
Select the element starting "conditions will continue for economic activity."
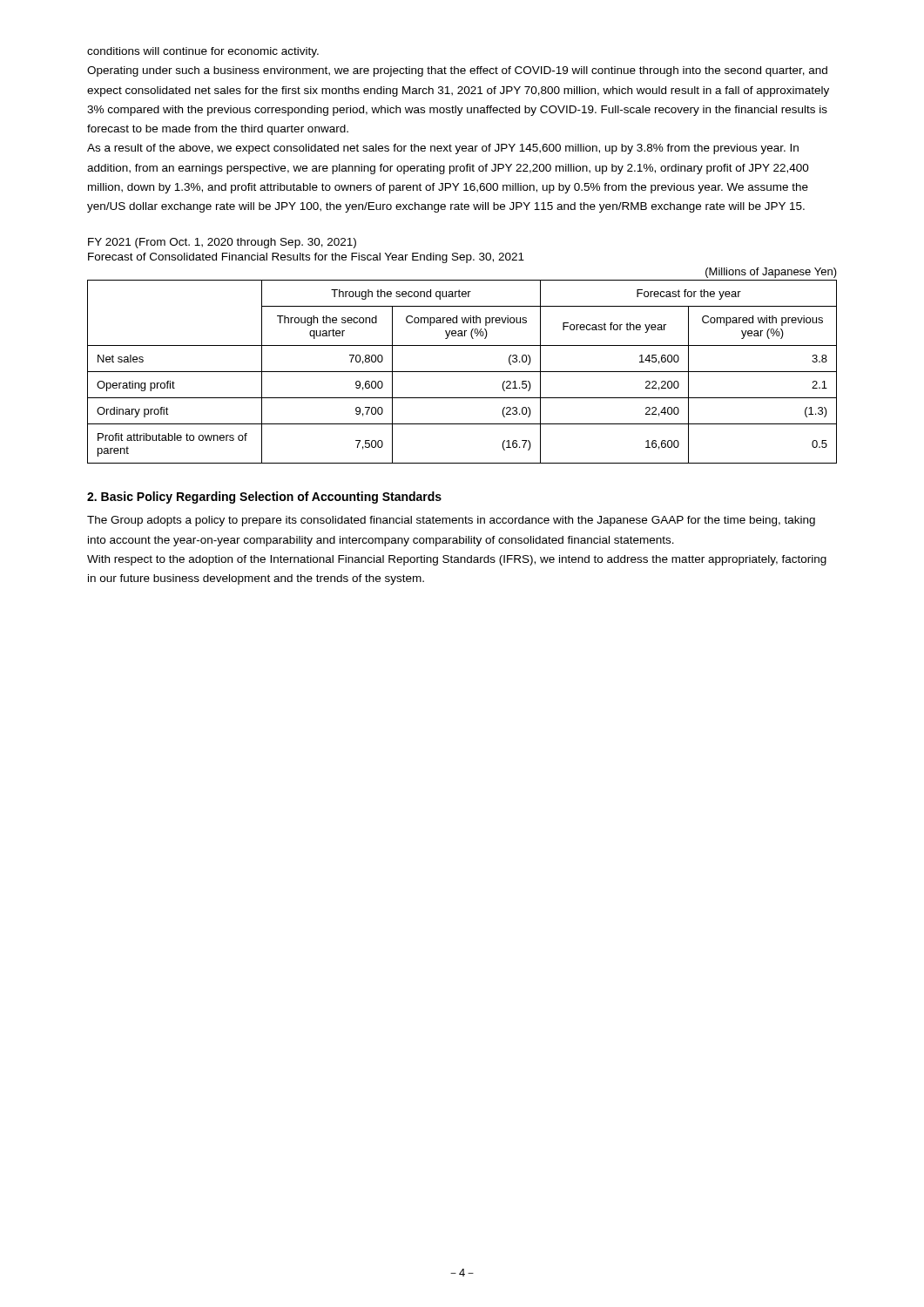click(x=203, y=52)
